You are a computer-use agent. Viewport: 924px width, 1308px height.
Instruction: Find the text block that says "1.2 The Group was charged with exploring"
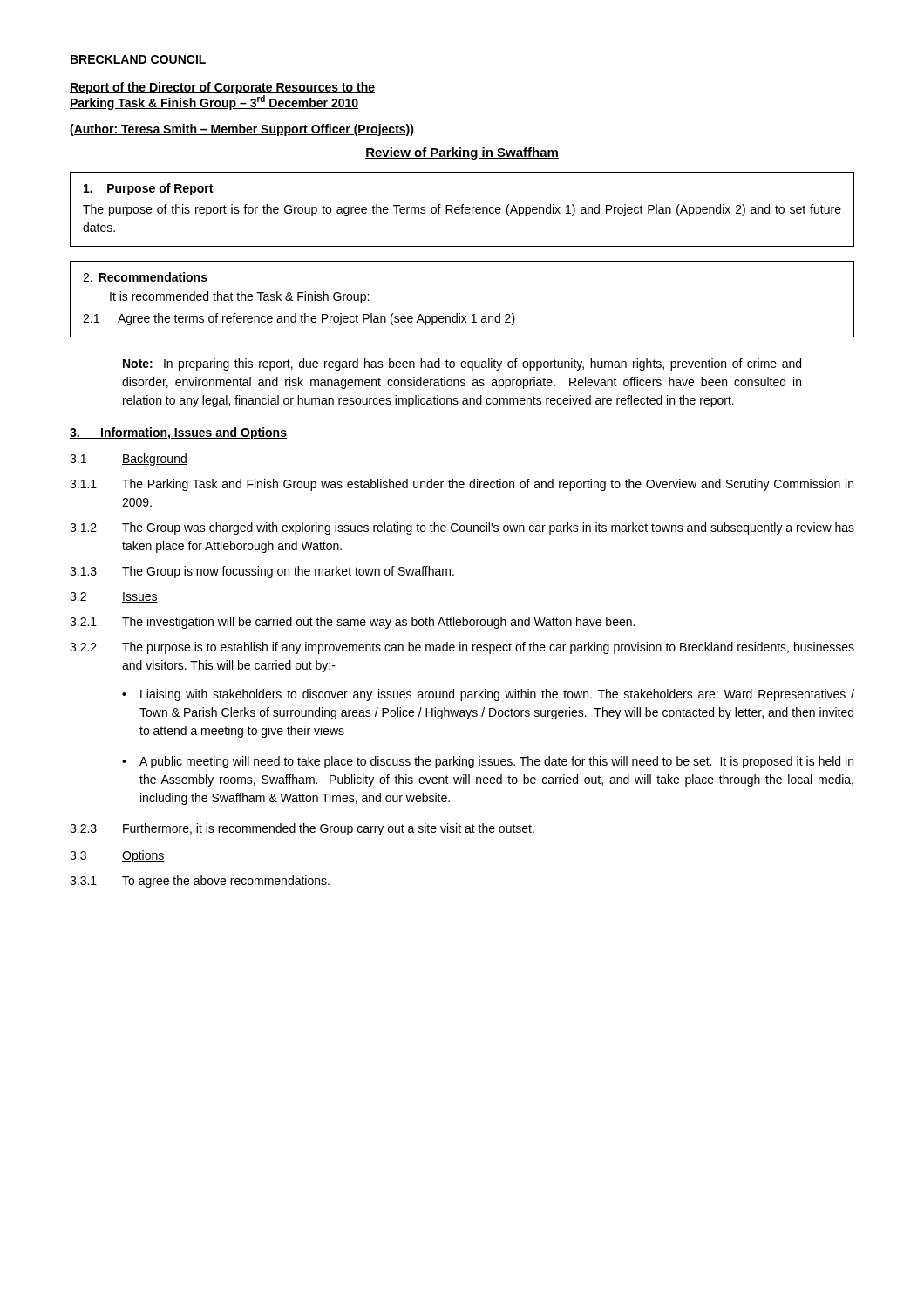tap(462, 537)
